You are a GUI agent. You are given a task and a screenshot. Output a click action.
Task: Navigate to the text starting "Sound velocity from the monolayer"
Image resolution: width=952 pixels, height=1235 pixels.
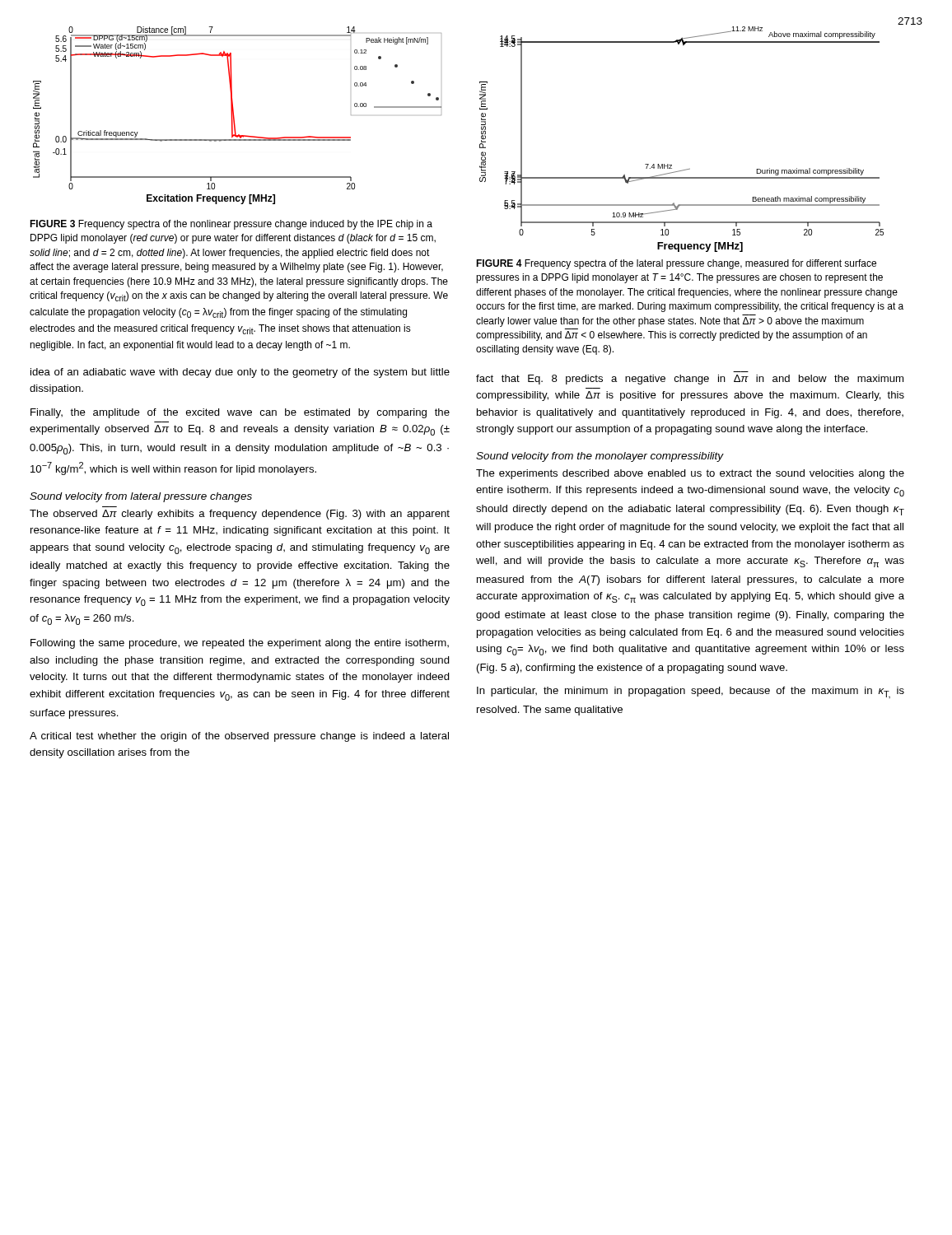pyautogui.click(x=600, y=455)
